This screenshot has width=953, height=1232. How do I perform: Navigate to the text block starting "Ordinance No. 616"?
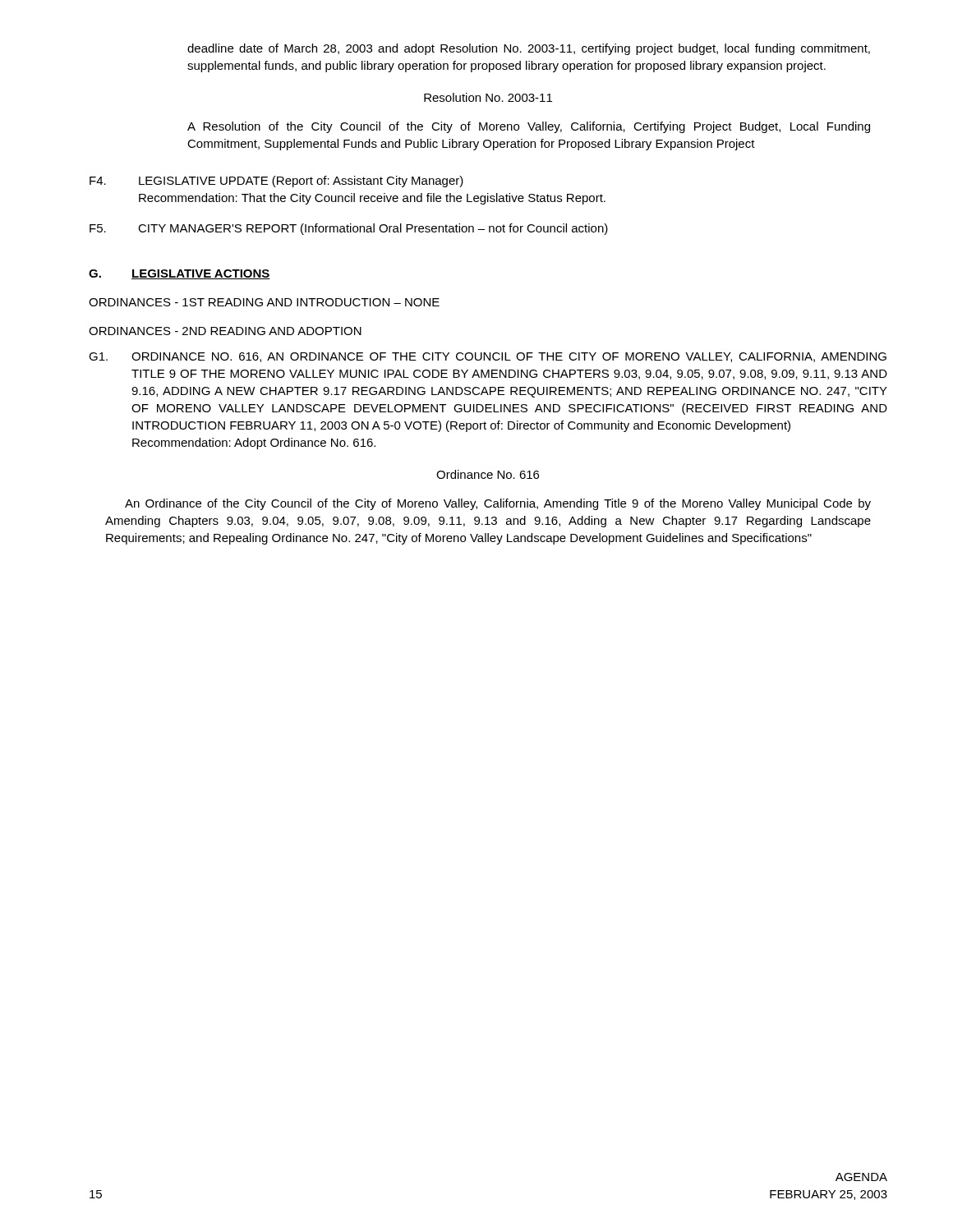[x=488, y=474]
